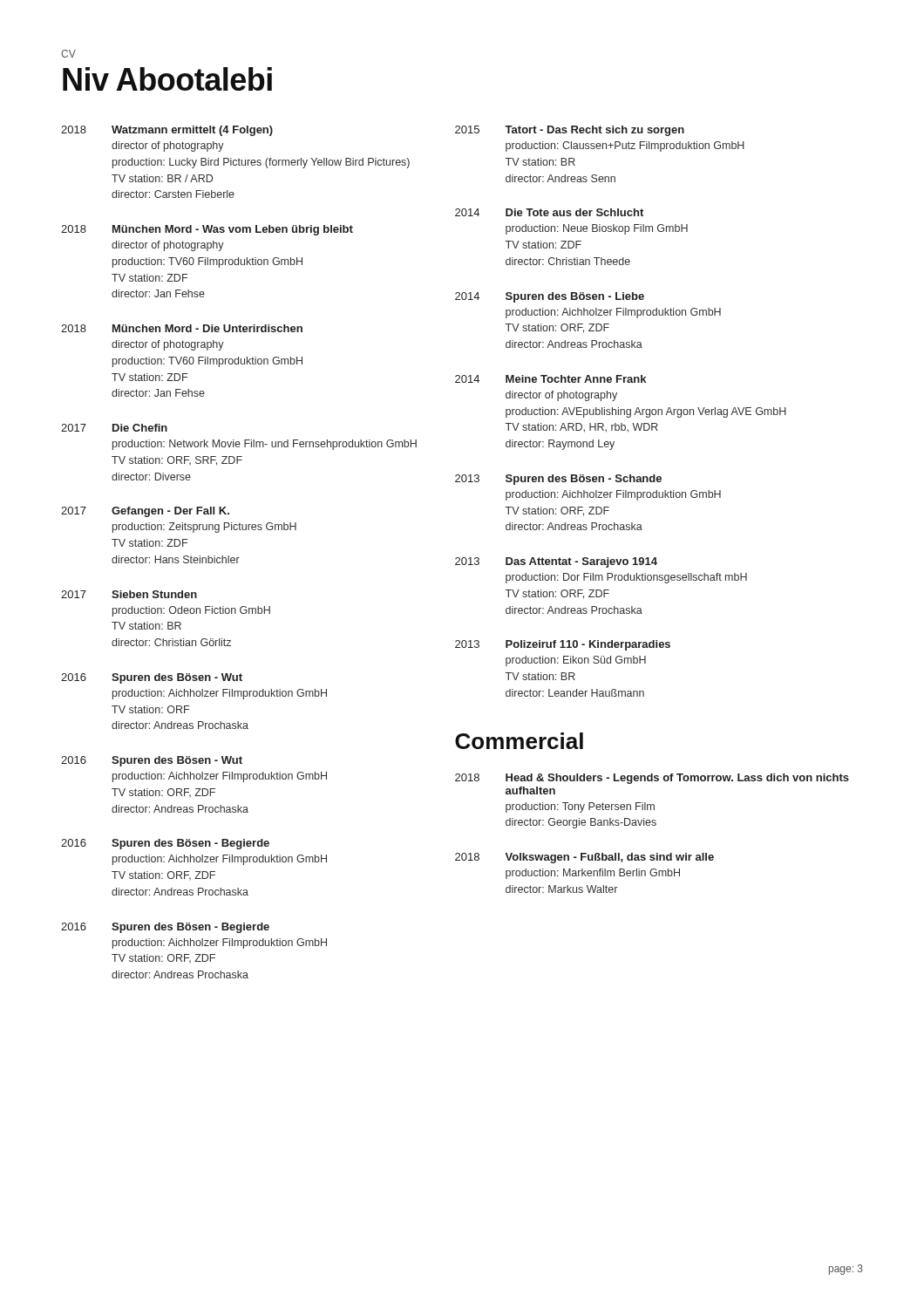
Task: Find the block on this page that starts "2018 Head & Shoulders"
Action: [x=659, y=801]
